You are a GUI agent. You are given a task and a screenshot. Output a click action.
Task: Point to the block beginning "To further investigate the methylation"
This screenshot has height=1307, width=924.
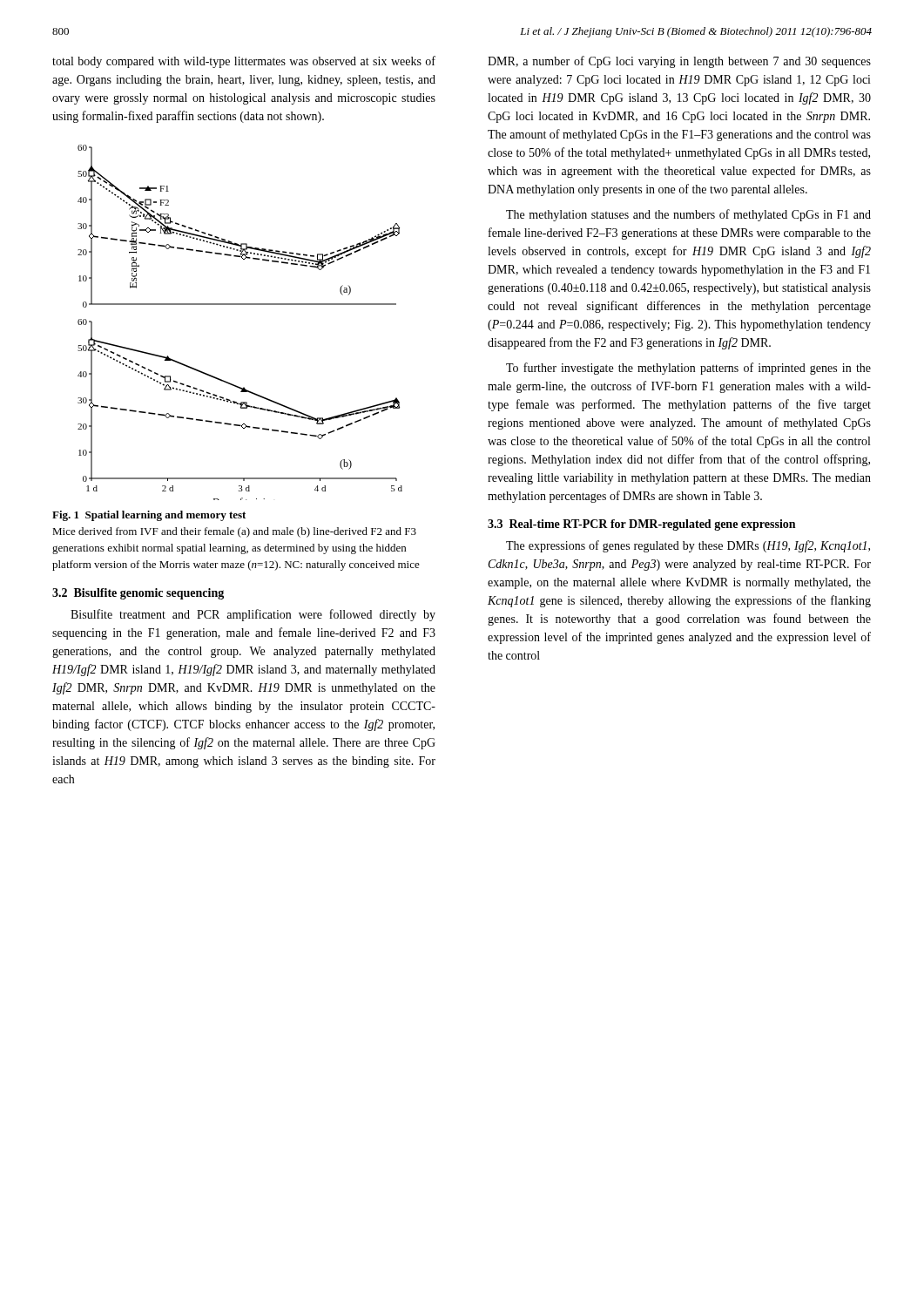(679, 432)
